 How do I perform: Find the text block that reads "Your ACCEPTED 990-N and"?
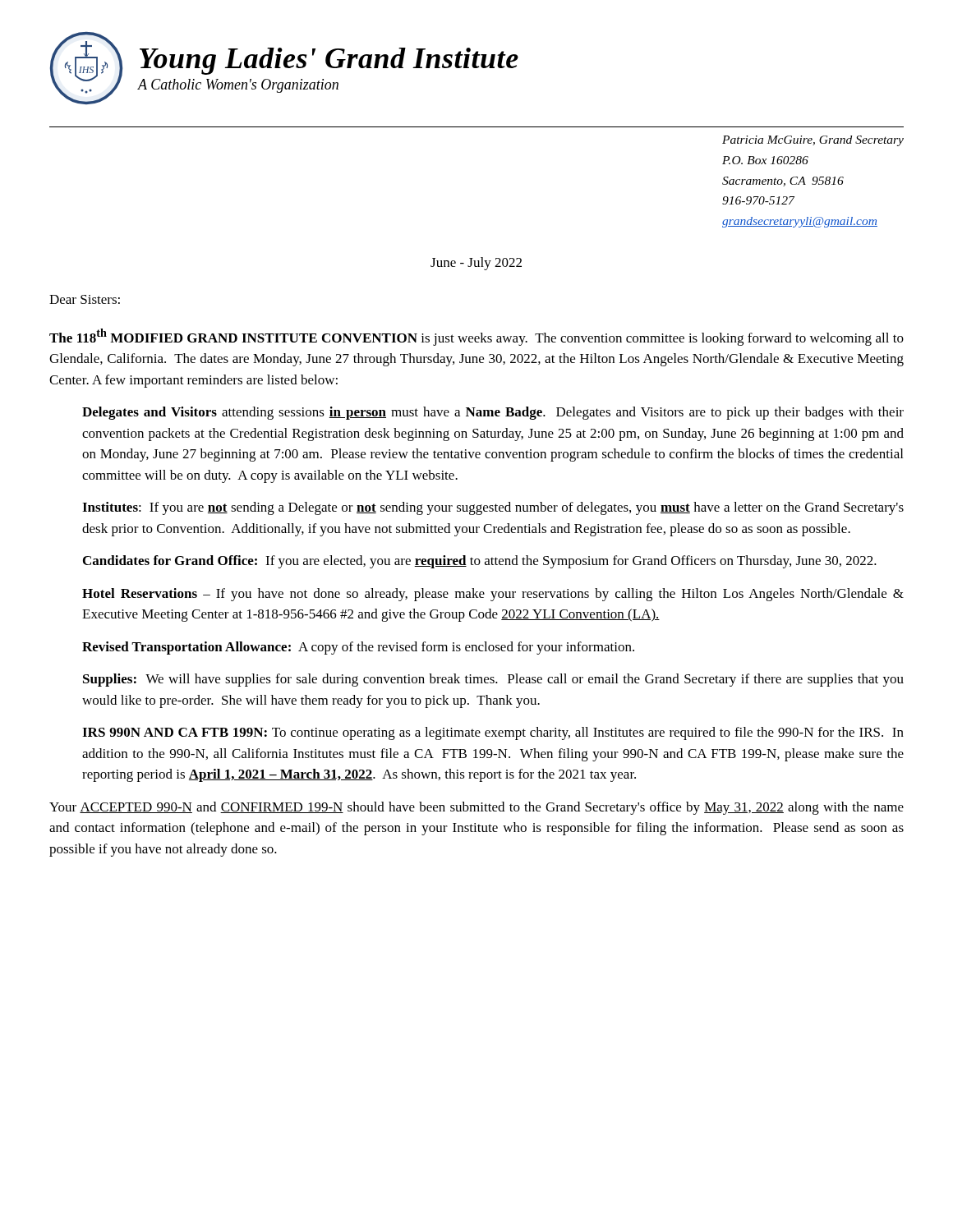click(x=476, y=828)
